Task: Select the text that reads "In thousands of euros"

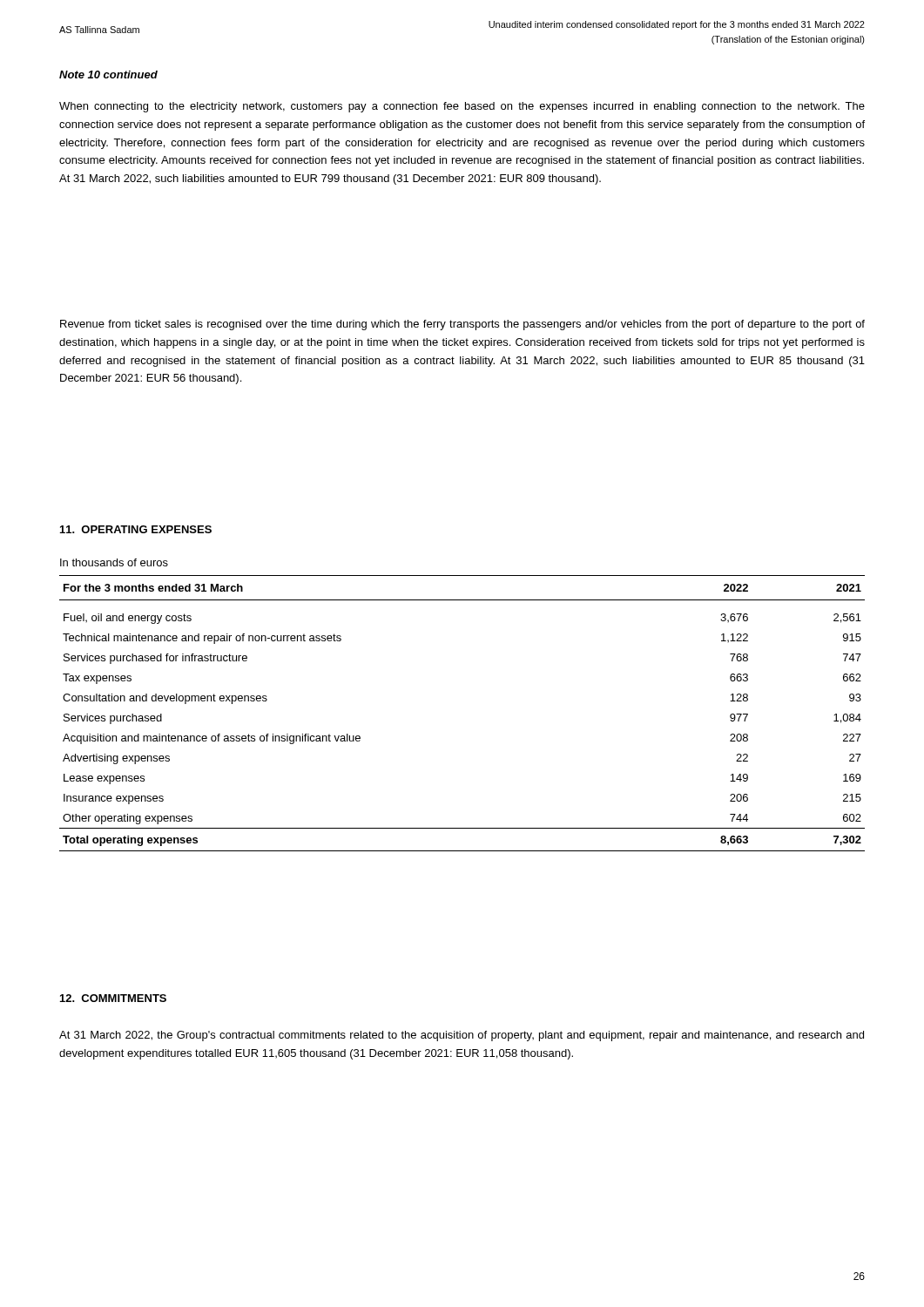Action: (x=114, y=562)
